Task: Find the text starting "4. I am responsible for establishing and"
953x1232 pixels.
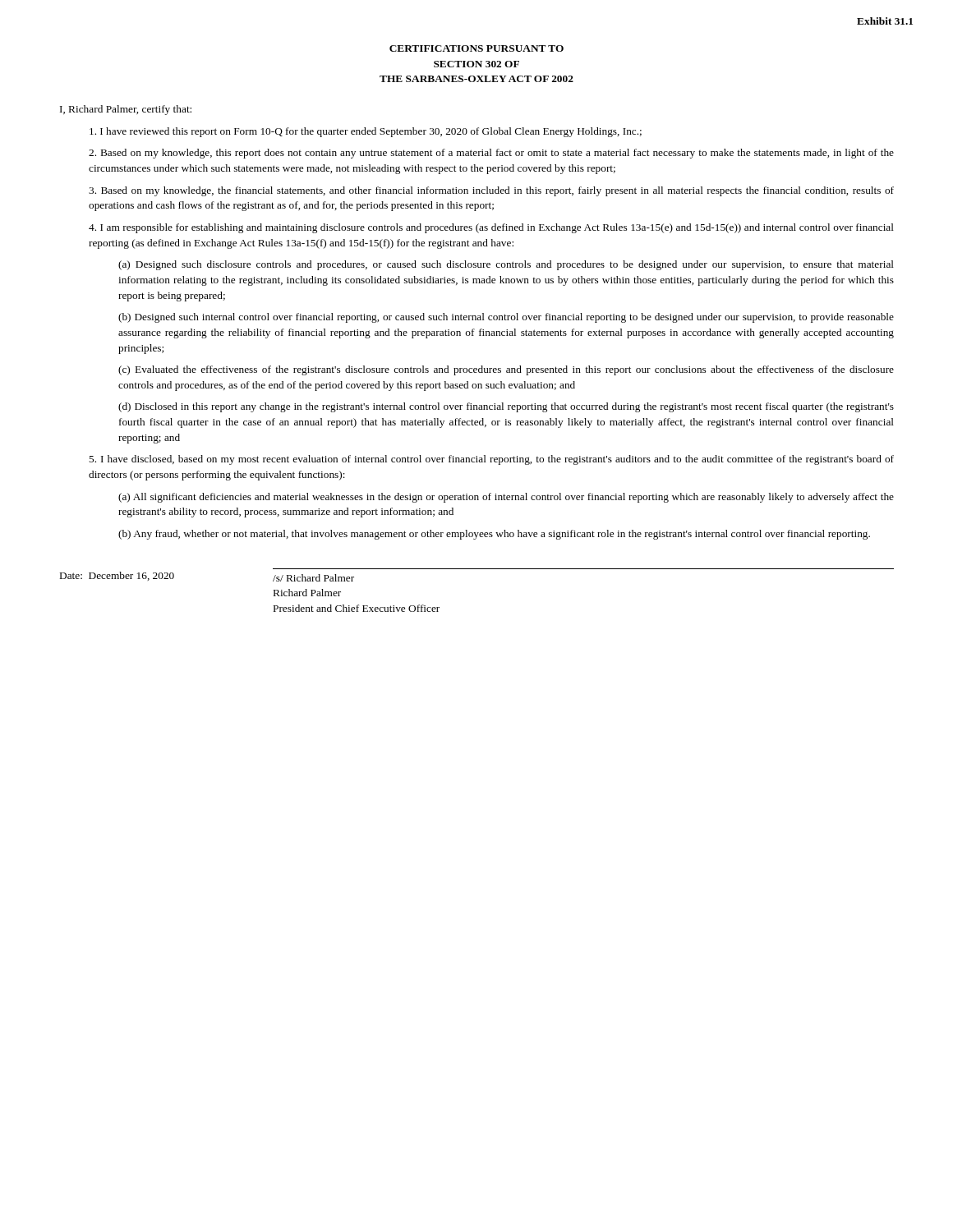Action: pyautogui.click(x=491, y=235)
